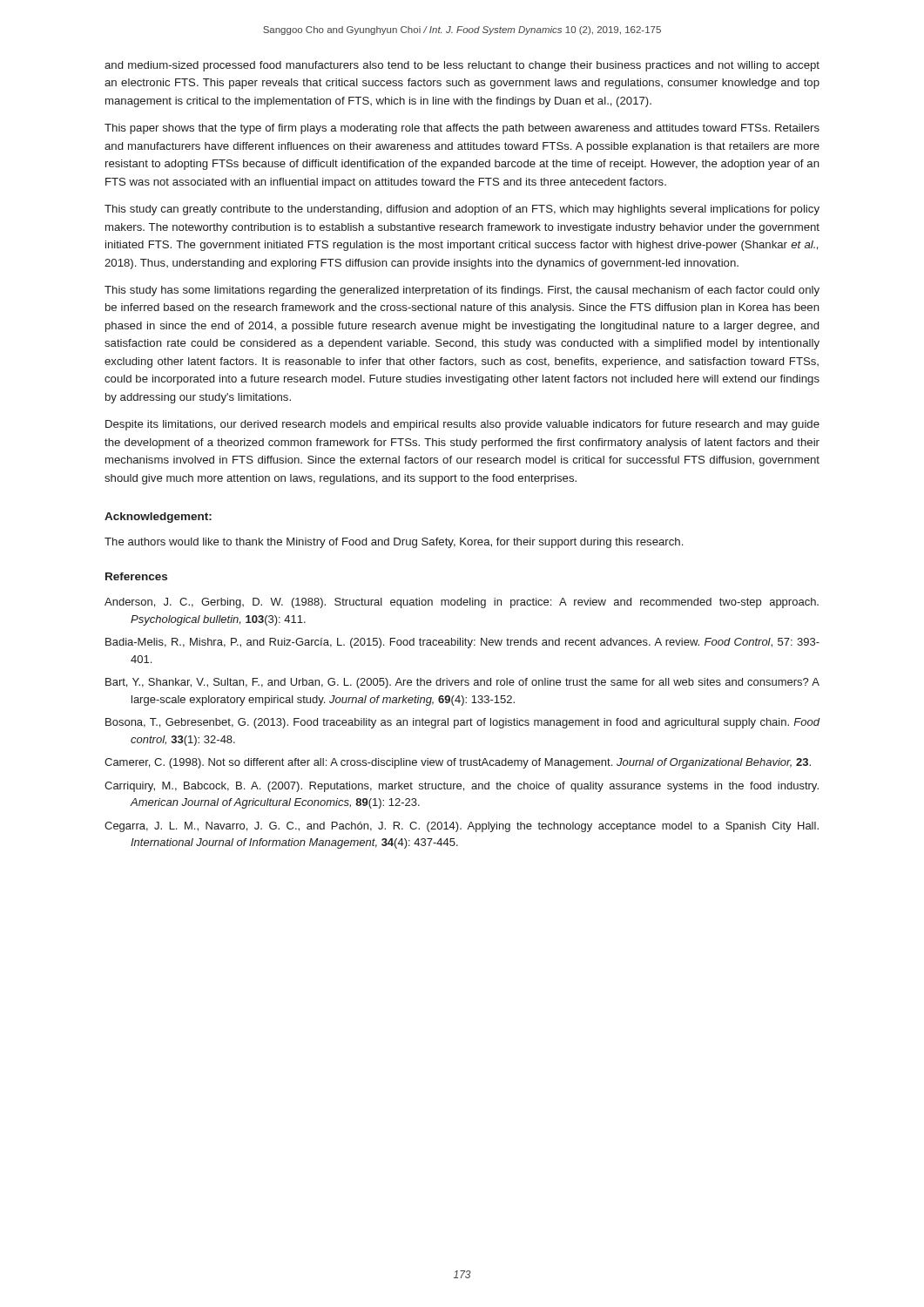The image size is (924, 1307).
Task: Click on the text block that reads "and medium-sized processed food manufacturers also tend to"
Action: [x=462, y=83]
